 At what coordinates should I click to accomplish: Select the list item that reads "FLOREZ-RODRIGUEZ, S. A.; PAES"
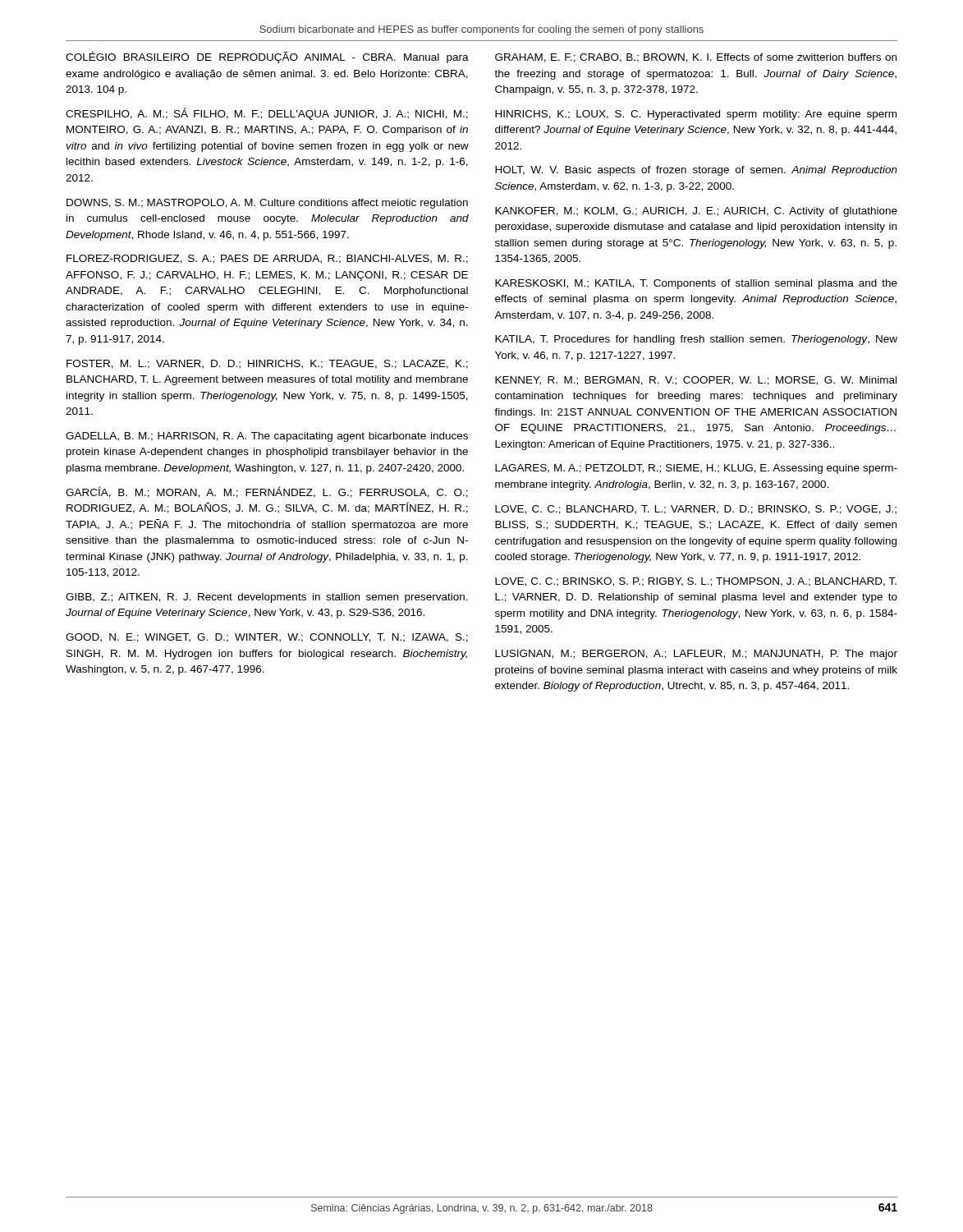267,299
